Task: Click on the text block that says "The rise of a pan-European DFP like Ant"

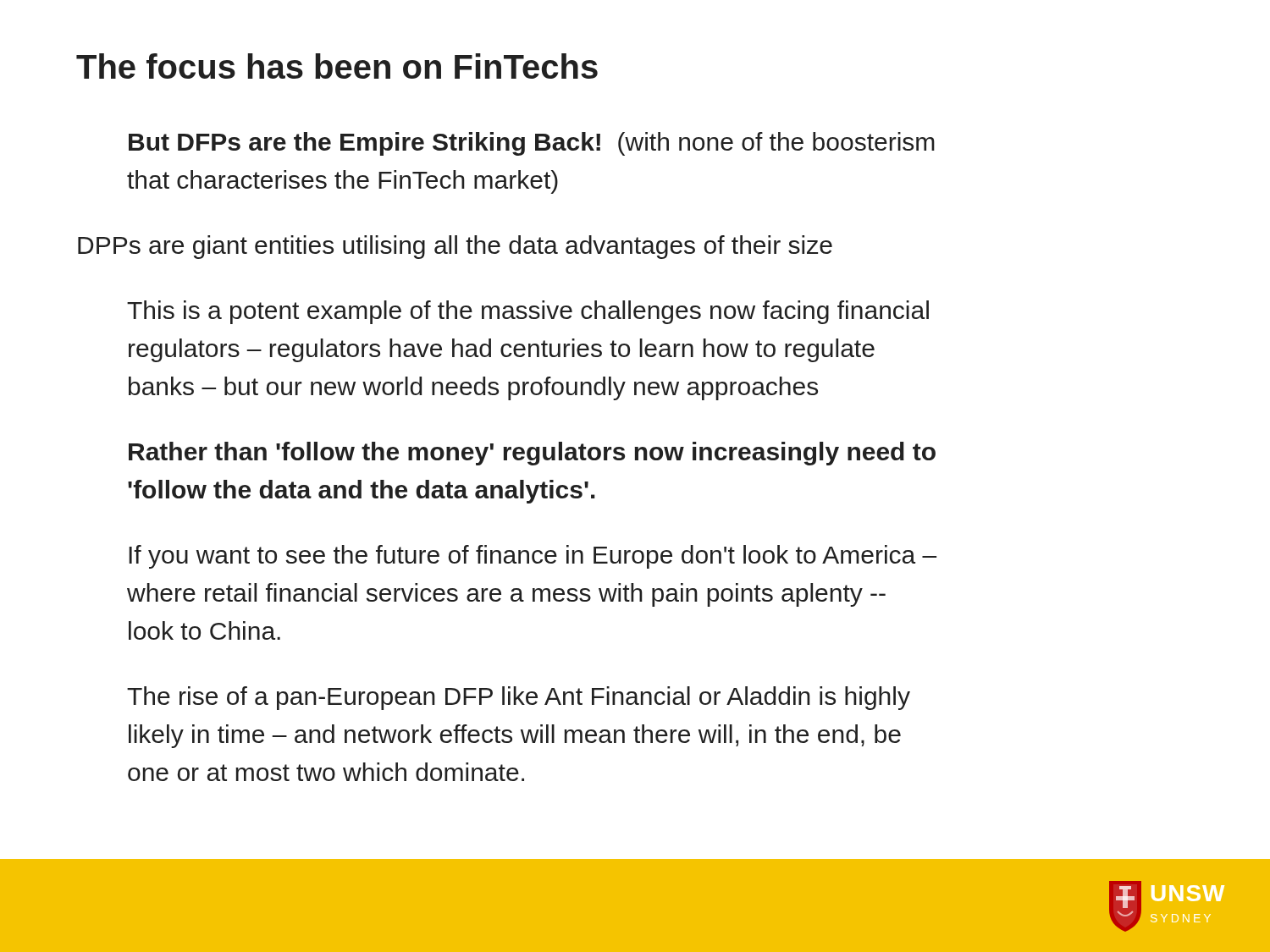Action: 519,734
